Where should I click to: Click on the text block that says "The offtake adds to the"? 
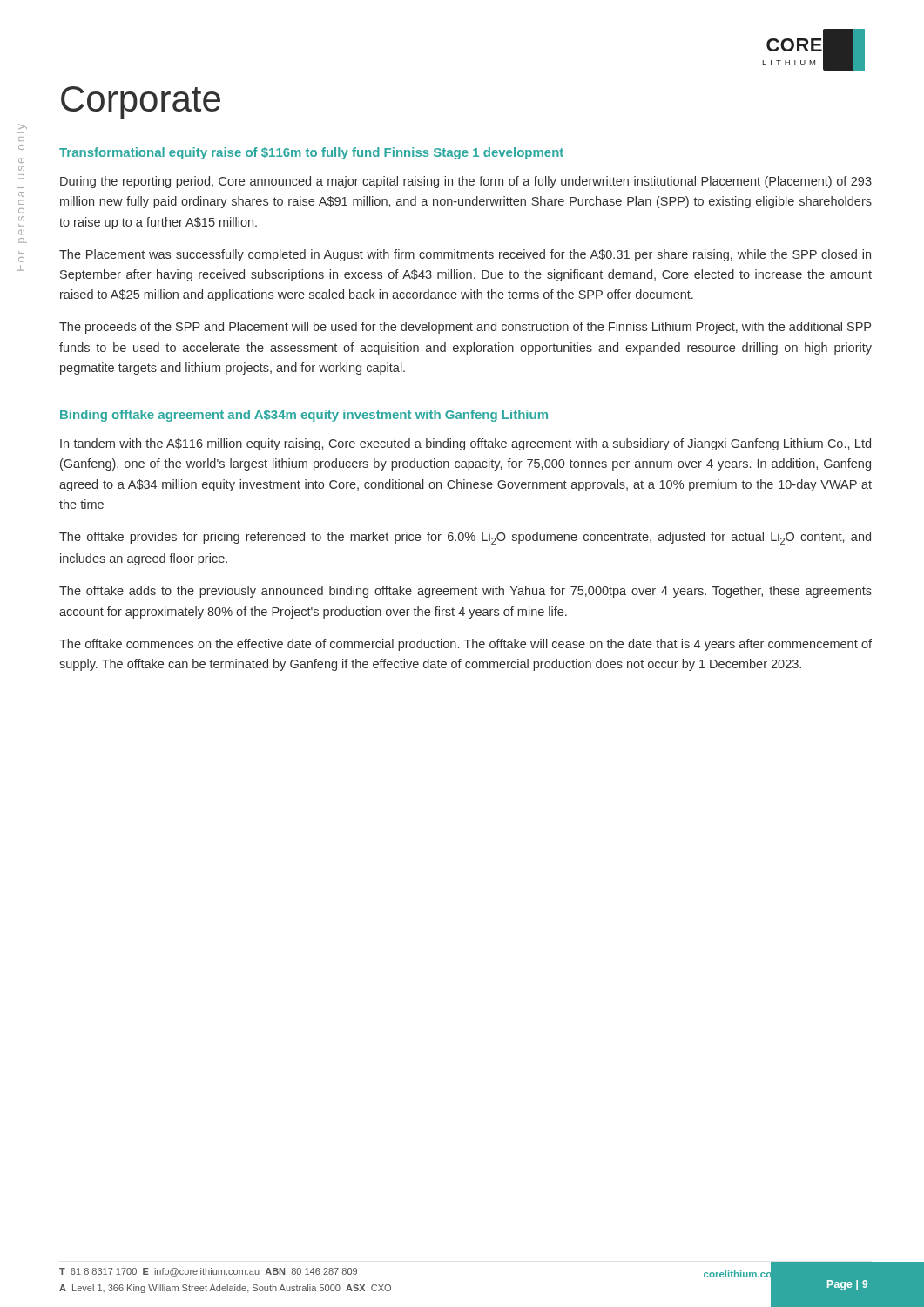click(x=465, y=601)
